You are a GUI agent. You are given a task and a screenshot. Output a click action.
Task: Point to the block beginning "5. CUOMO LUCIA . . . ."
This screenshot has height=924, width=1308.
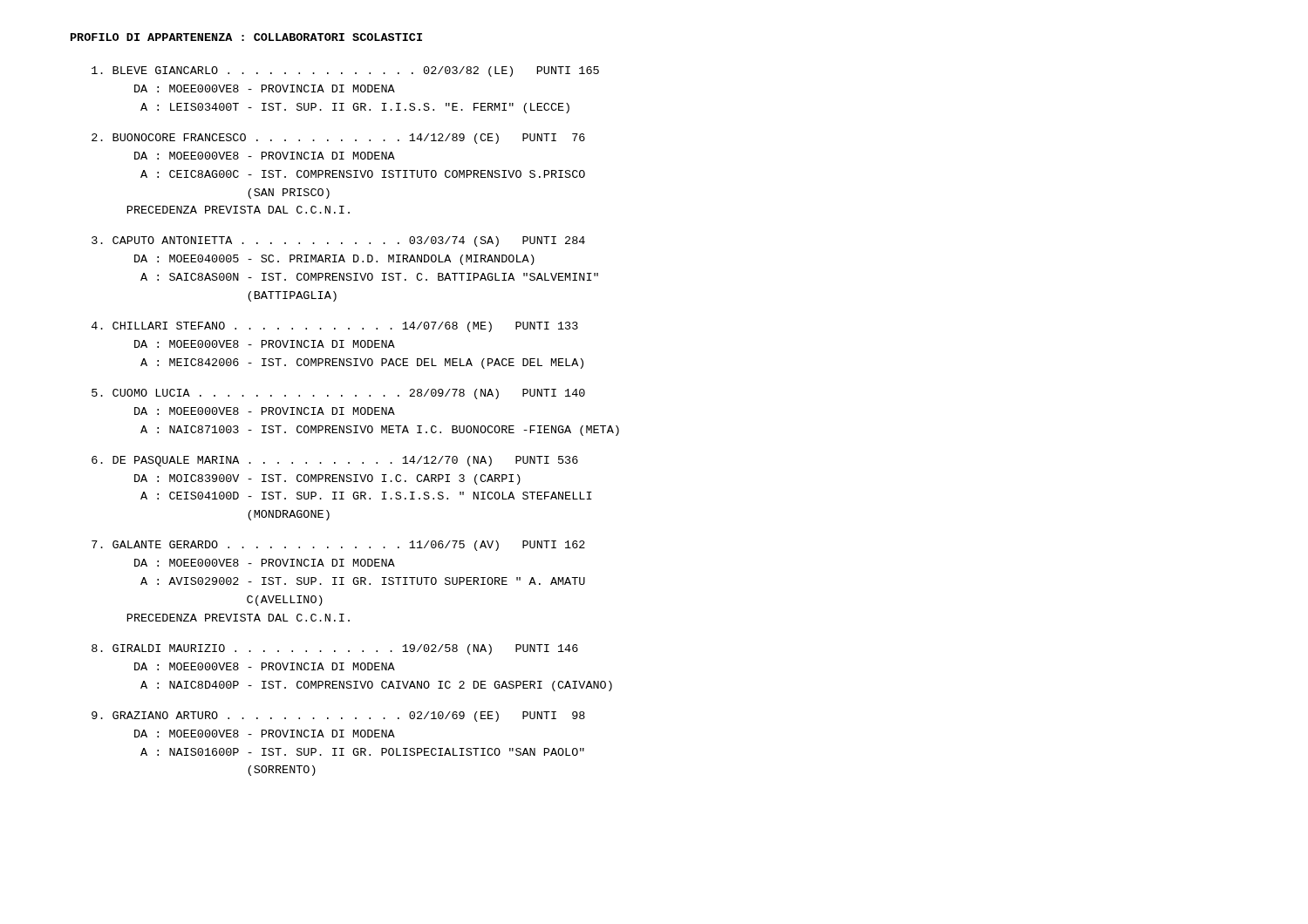coord(338,394)
